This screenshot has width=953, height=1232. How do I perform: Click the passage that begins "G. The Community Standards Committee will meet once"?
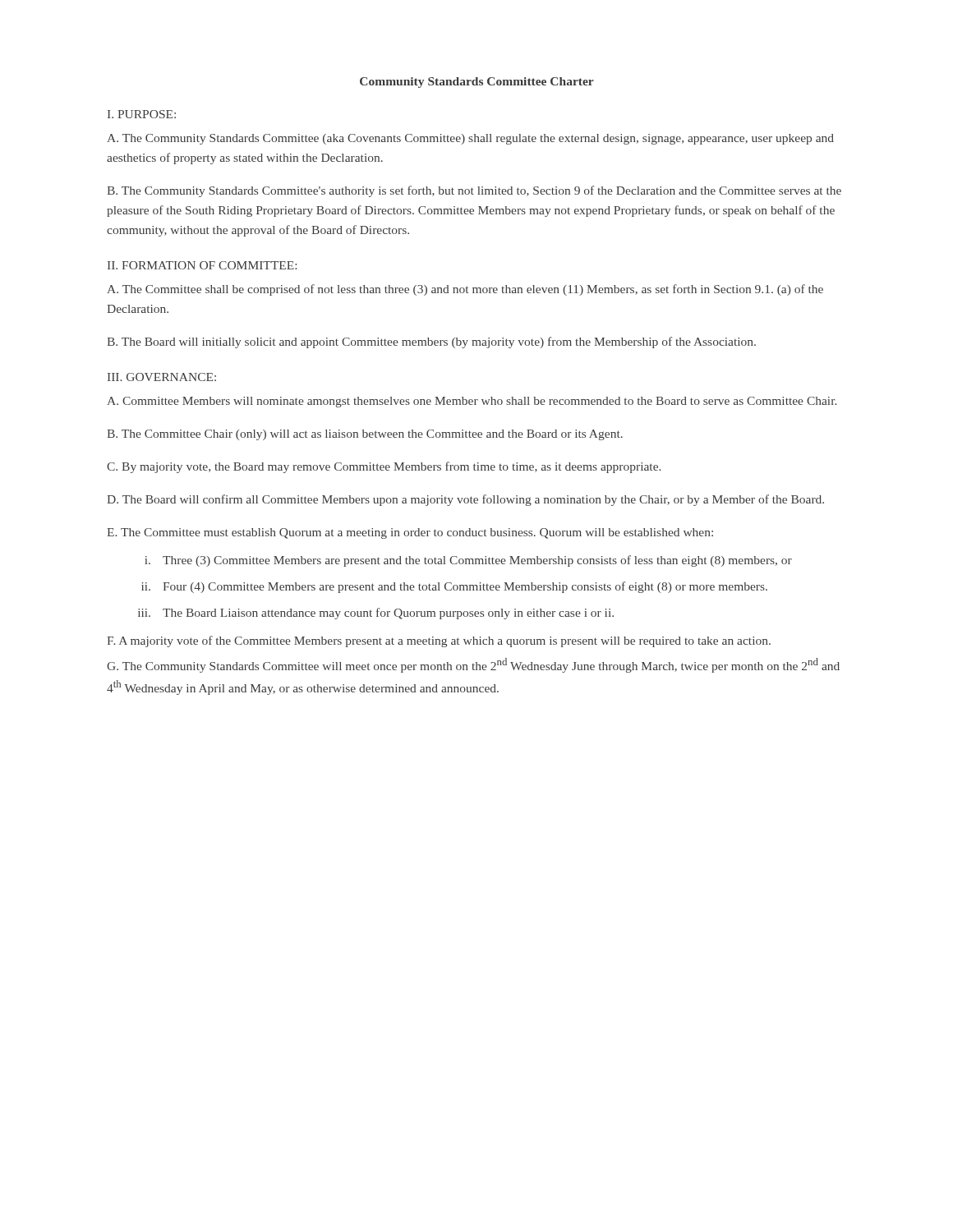point(473,676)
